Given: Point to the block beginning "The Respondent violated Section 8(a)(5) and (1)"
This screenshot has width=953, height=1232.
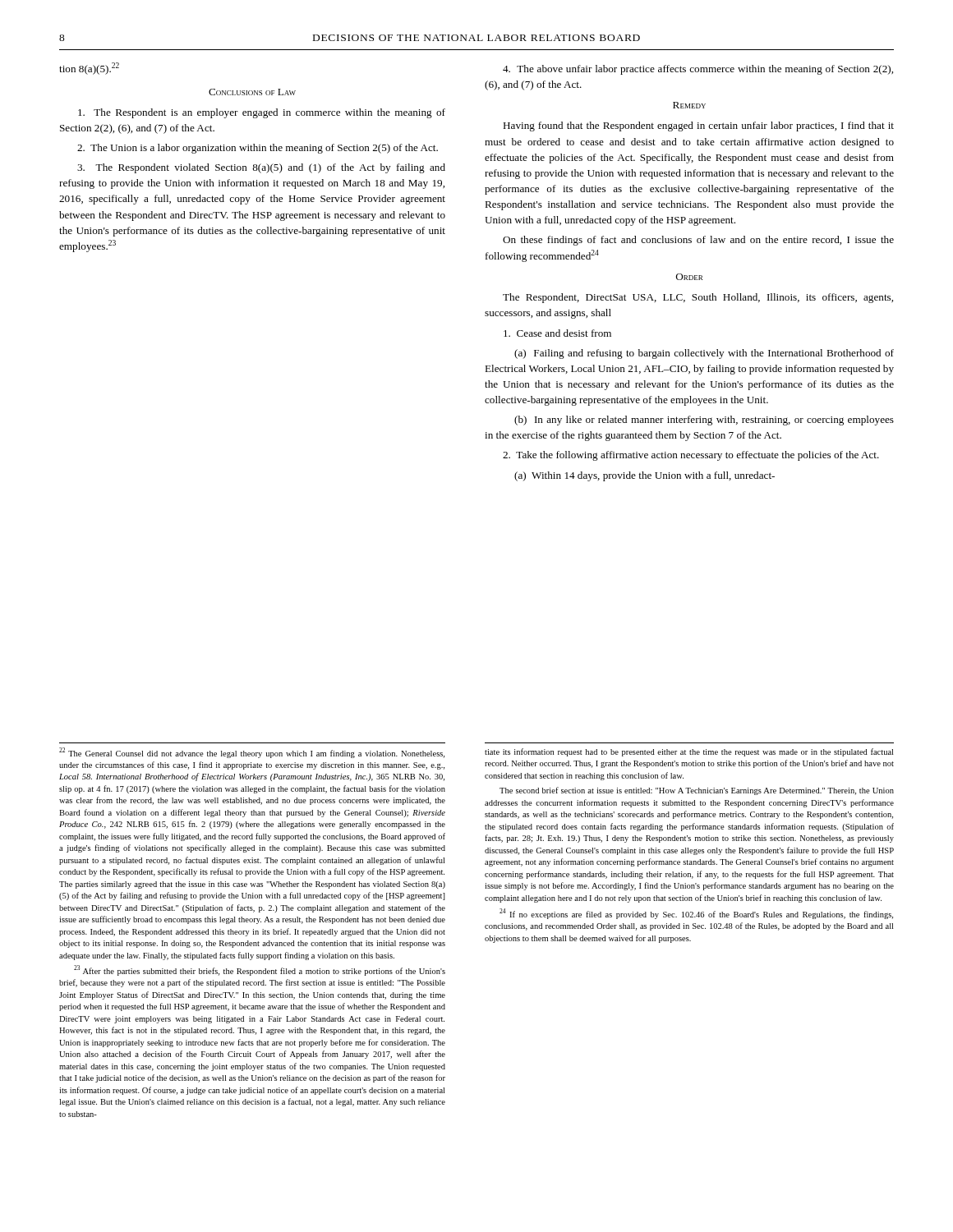Looking at the screenshot, I should pyautogui.click(x=252, y=207).
